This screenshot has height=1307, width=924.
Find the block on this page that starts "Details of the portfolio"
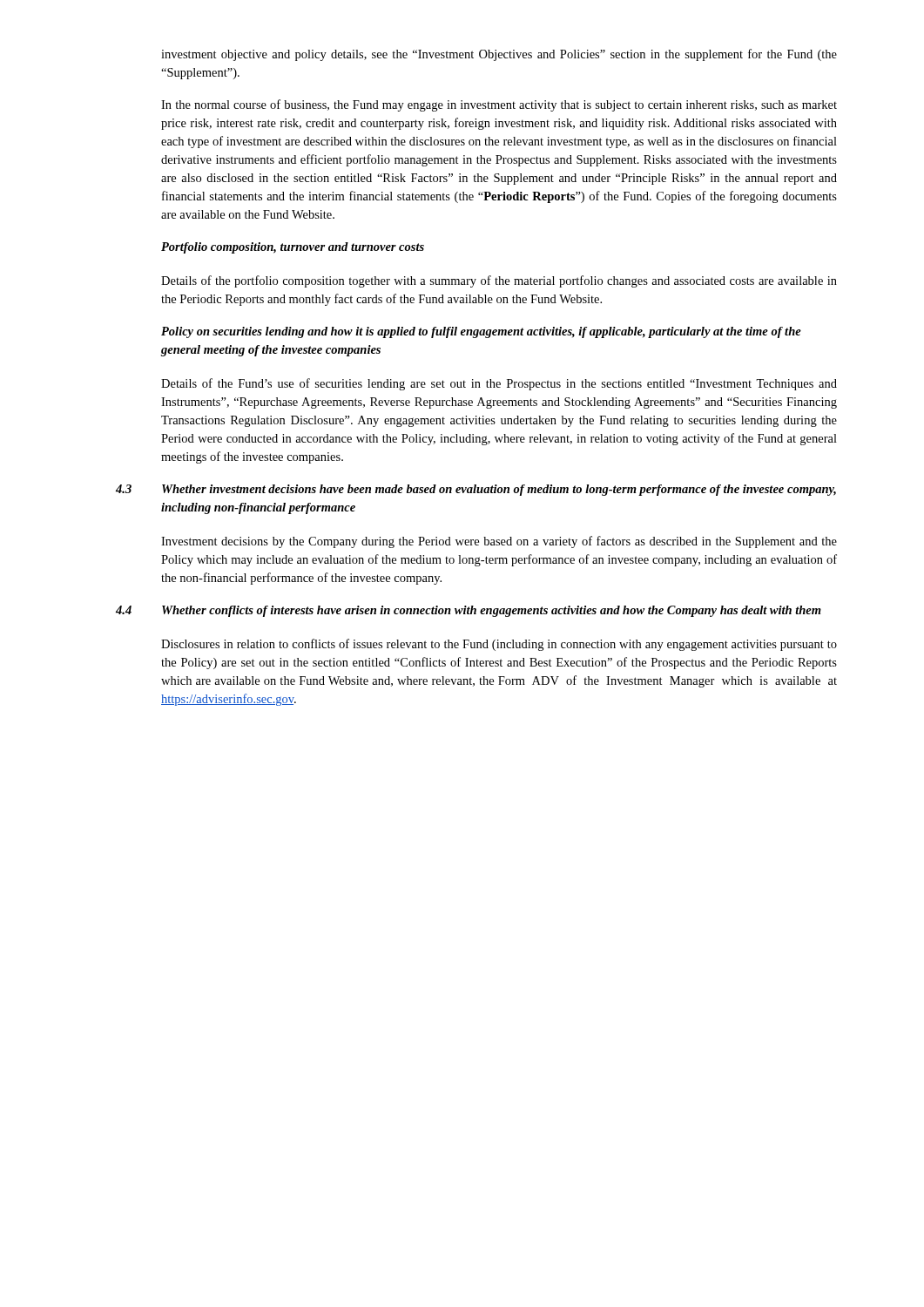pos(499,290)
